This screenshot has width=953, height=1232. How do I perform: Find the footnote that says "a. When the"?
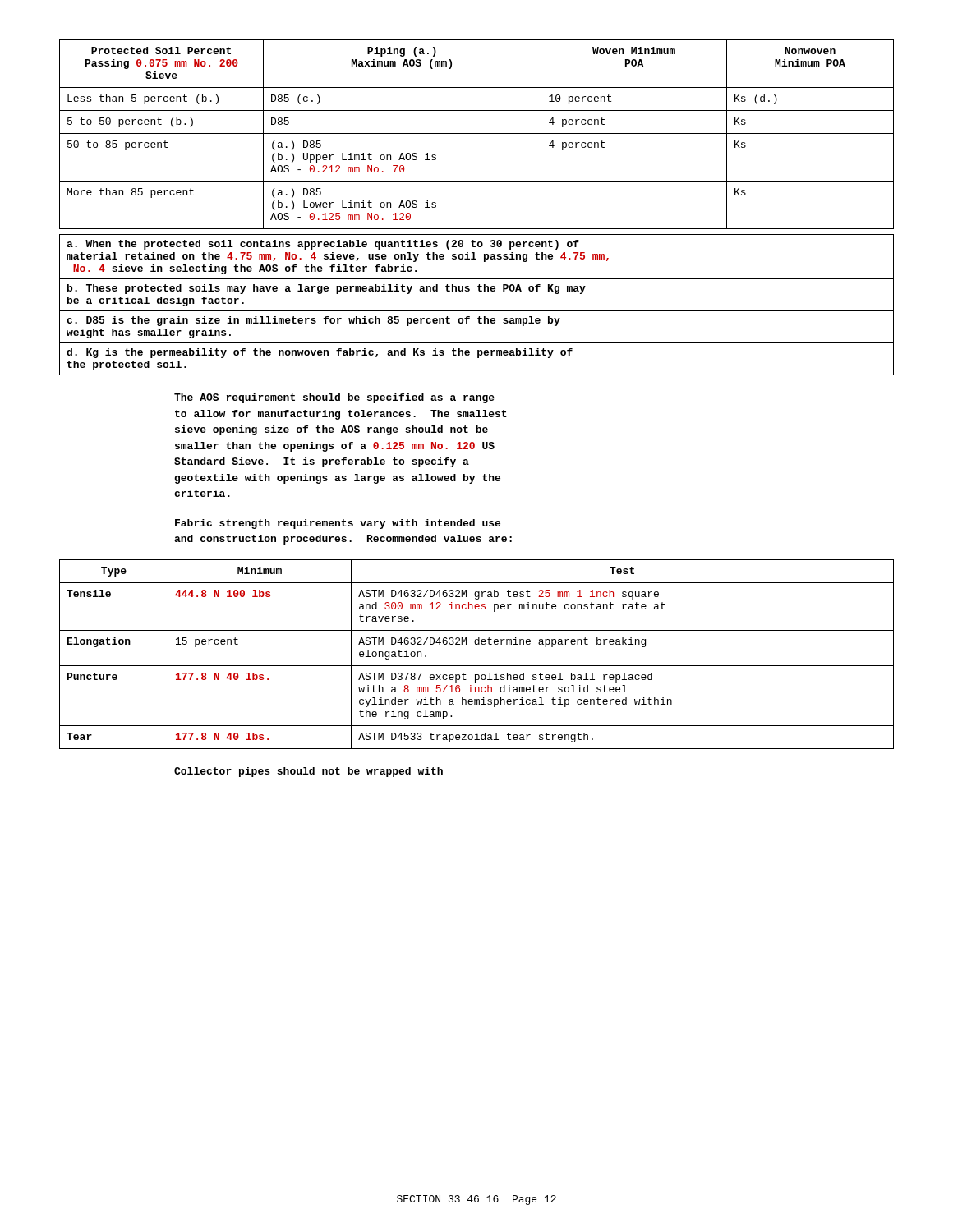[339, 257]
